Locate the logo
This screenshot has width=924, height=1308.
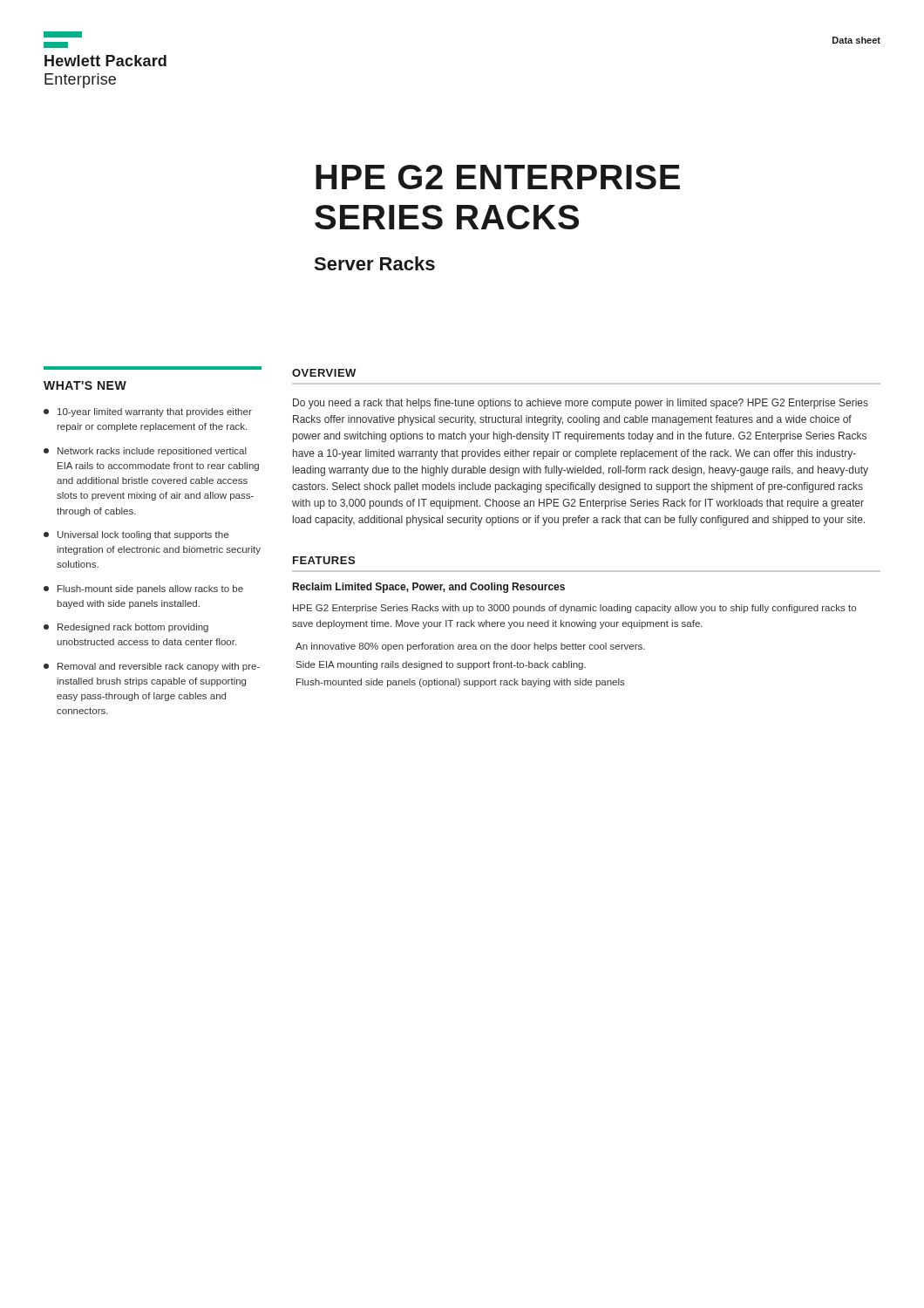[x=106, y=60]
